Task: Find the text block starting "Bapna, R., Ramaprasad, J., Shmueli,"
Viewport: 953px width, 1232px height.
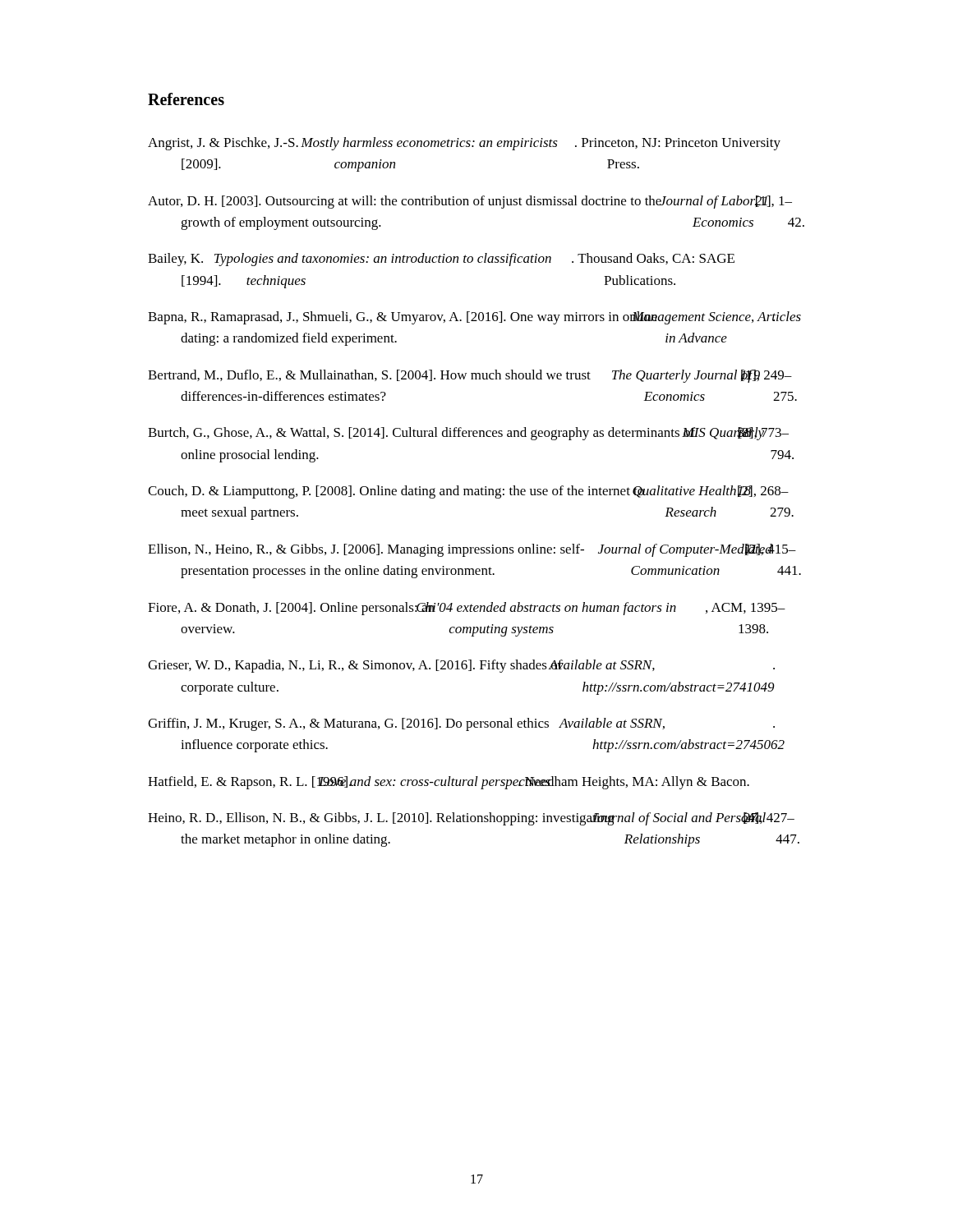Action: coord(476,328)
